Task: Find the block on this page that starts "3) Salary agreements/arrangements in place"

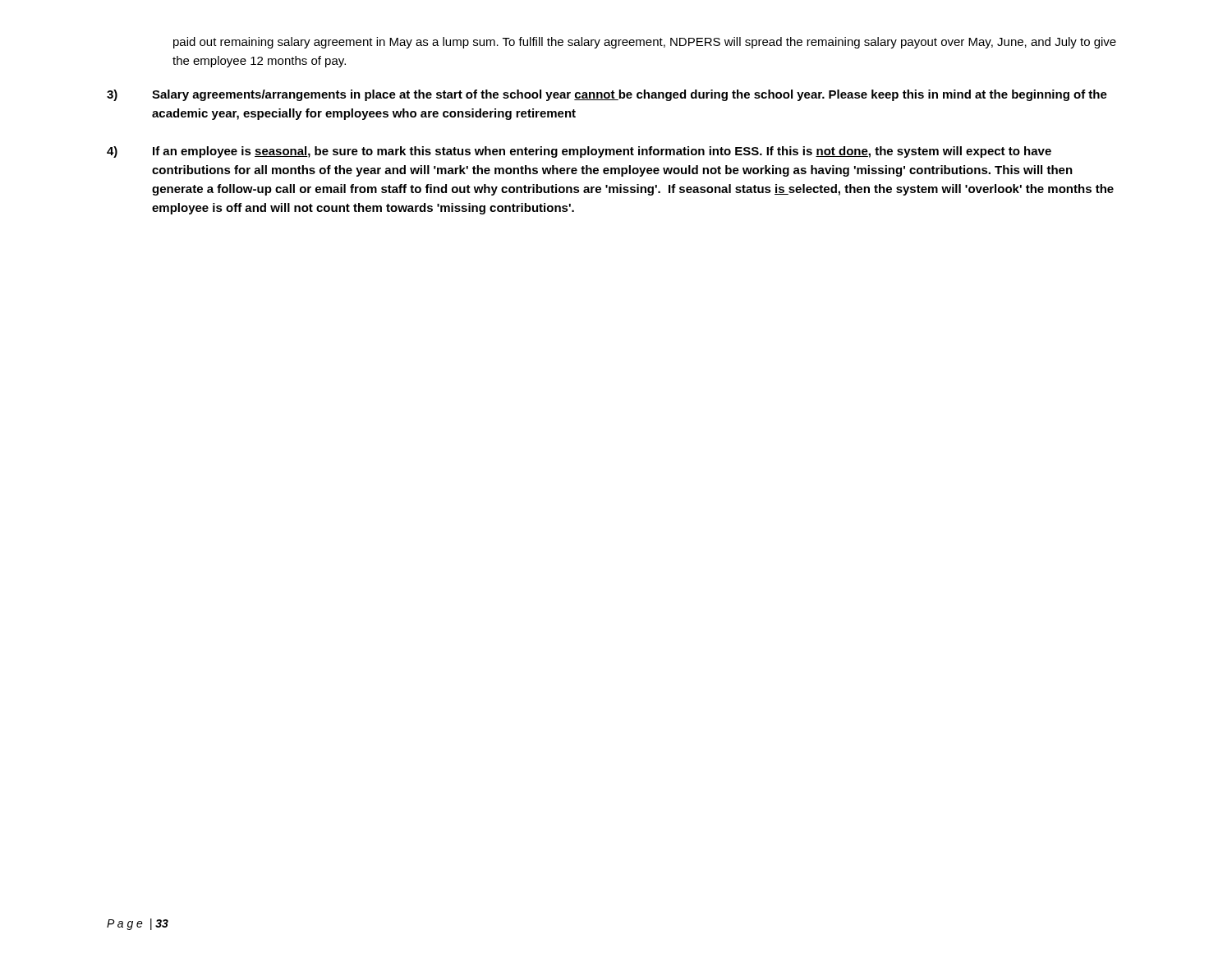Action: tap(616, 104)
